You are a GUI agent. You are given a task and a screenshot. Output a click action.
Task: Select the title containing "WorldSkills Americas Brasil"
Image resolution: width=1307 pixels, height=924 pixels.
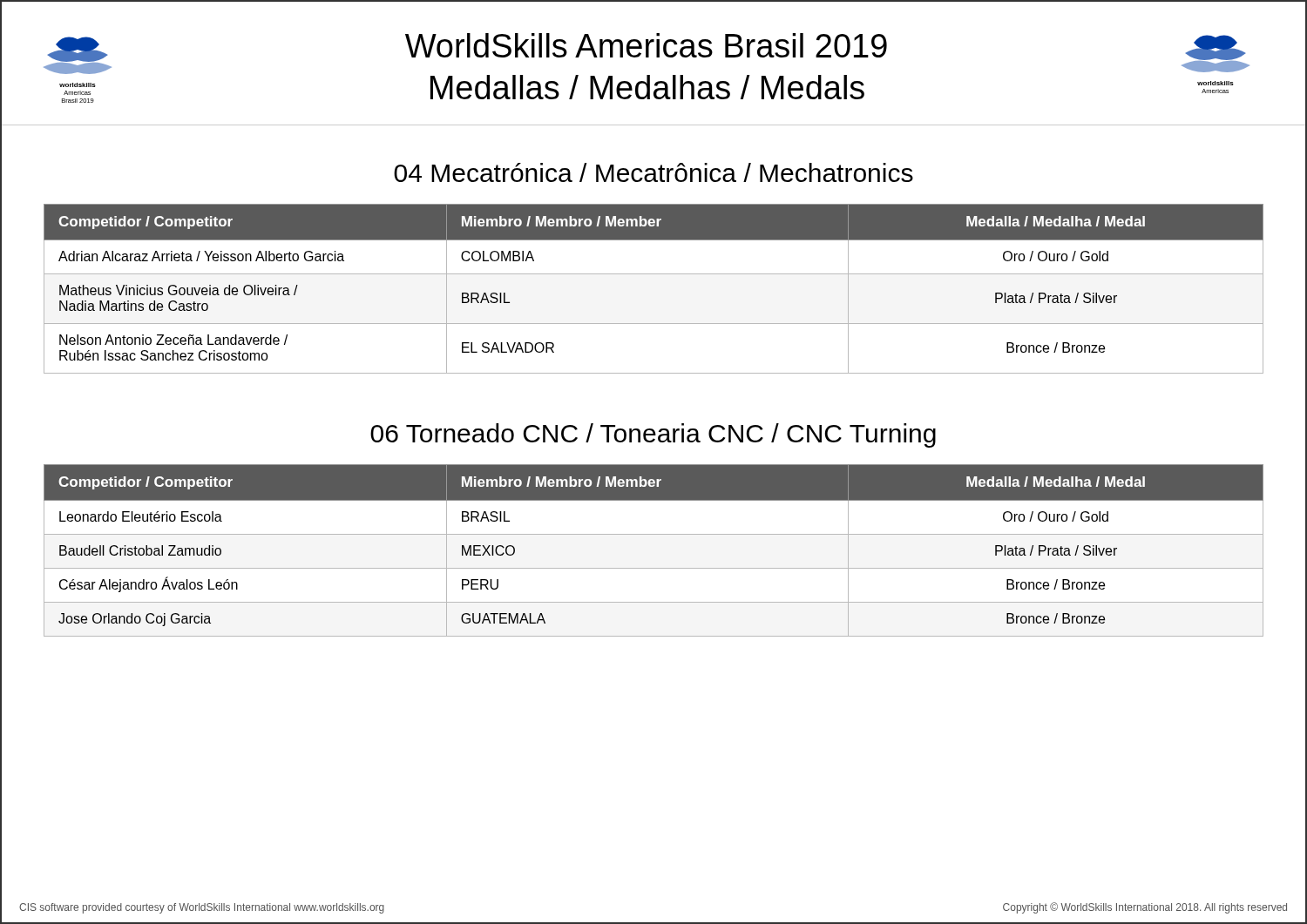coord(647,67)
